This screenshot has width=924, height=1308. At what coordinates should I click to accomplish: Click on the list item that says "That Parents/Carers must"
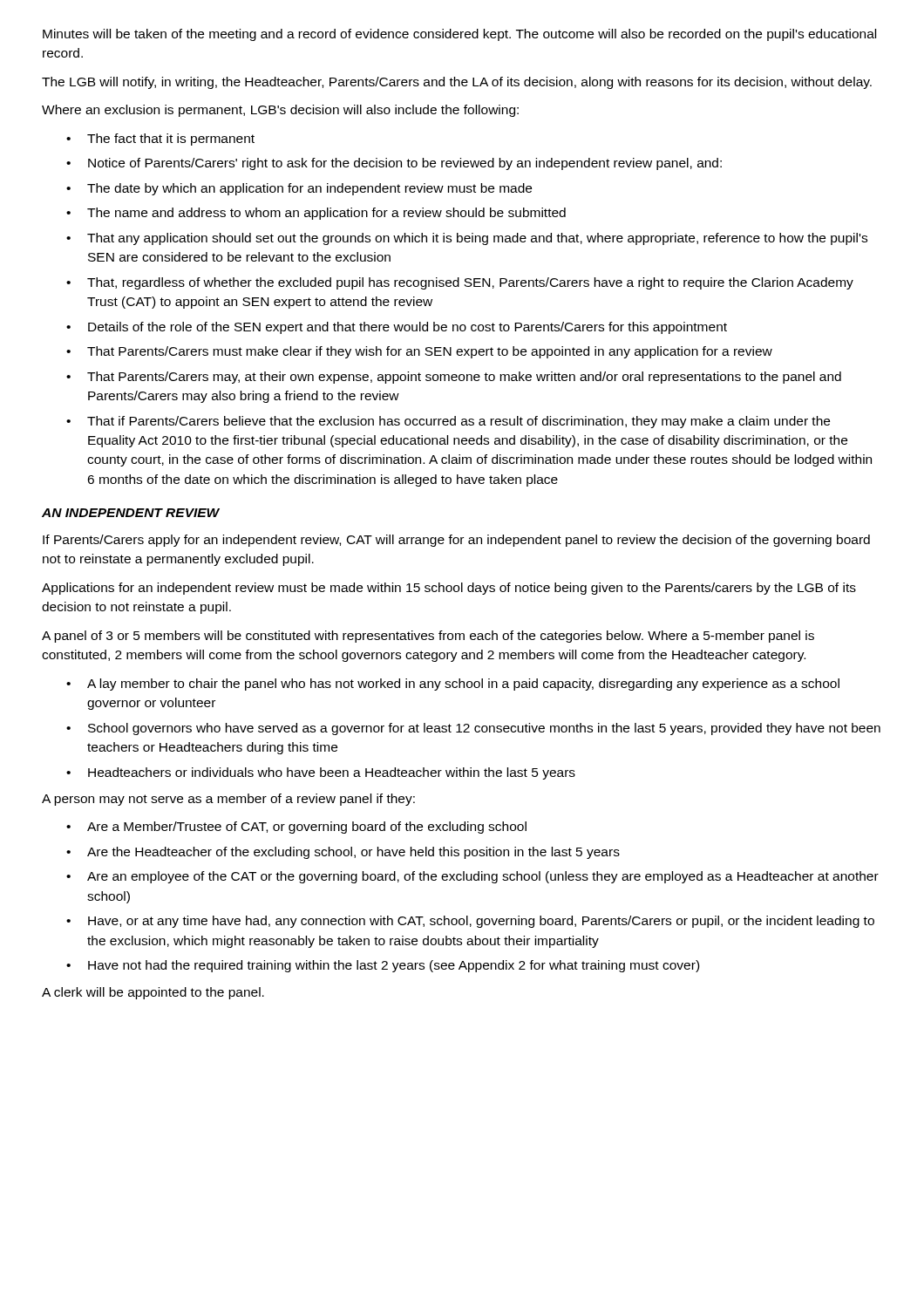tap(430, 351)
